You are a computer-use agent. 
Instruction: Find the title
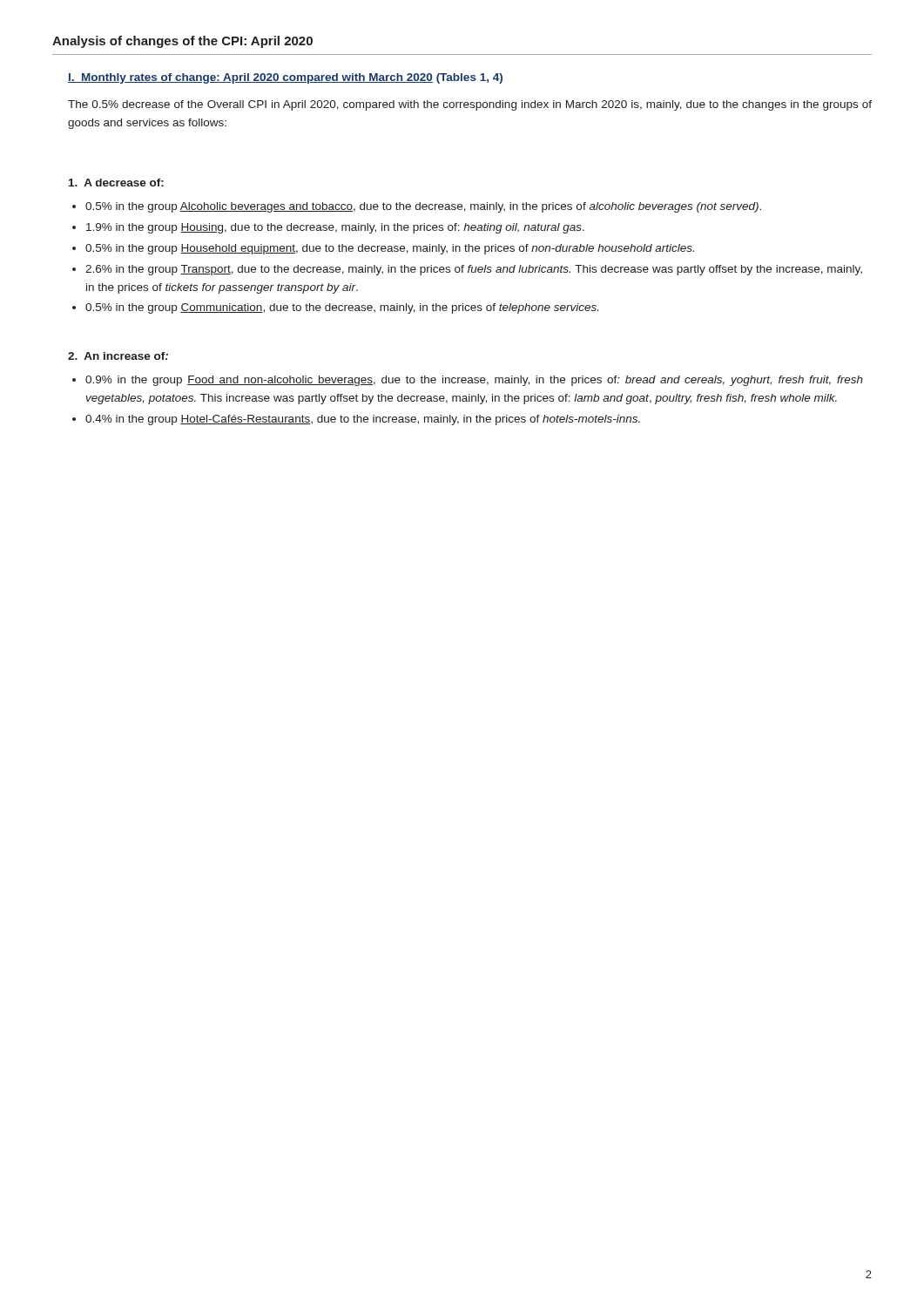[183, 41]
